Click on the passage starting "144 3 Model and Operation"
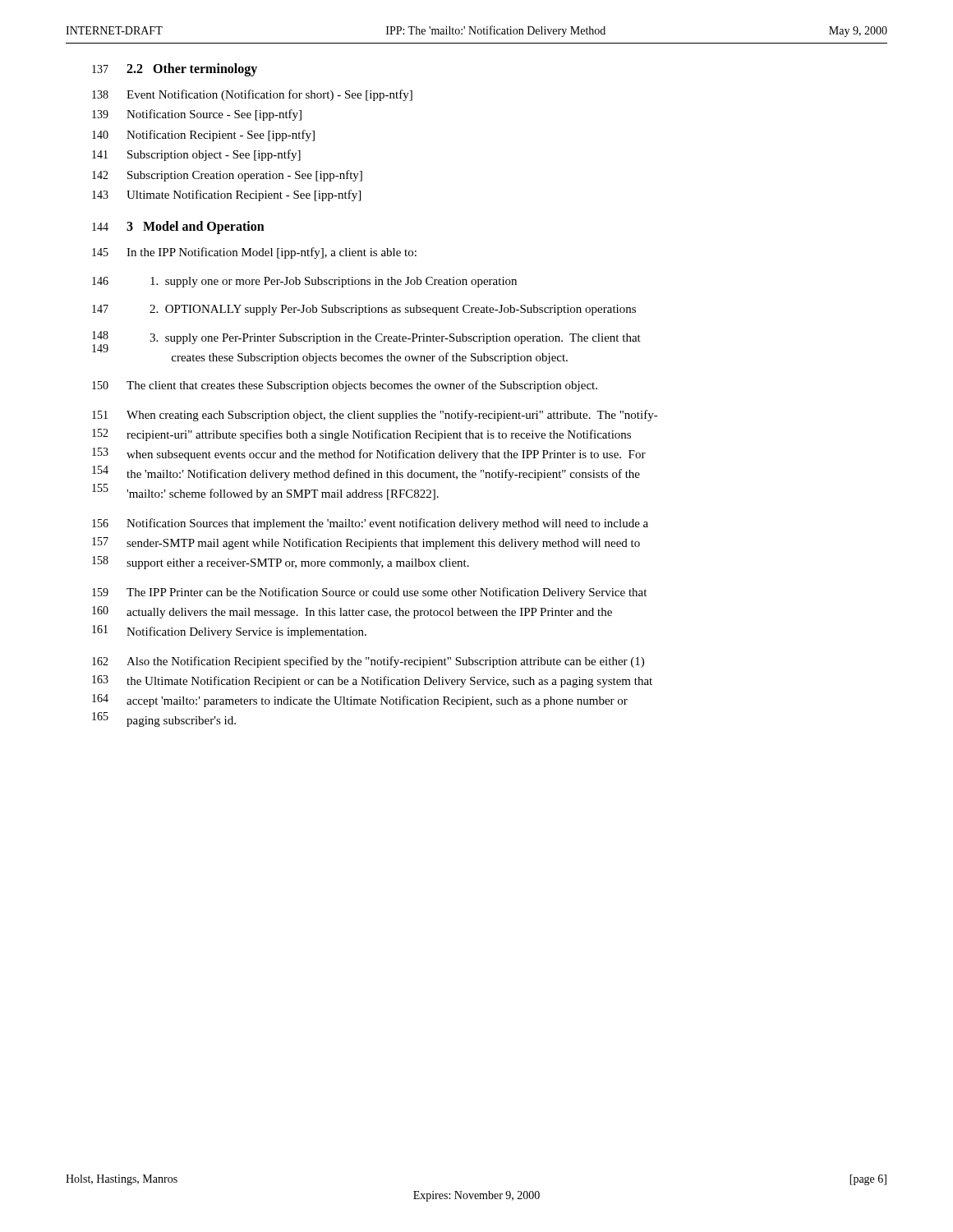This screenshot has height=1232, width=953. [x=165, y=227]
